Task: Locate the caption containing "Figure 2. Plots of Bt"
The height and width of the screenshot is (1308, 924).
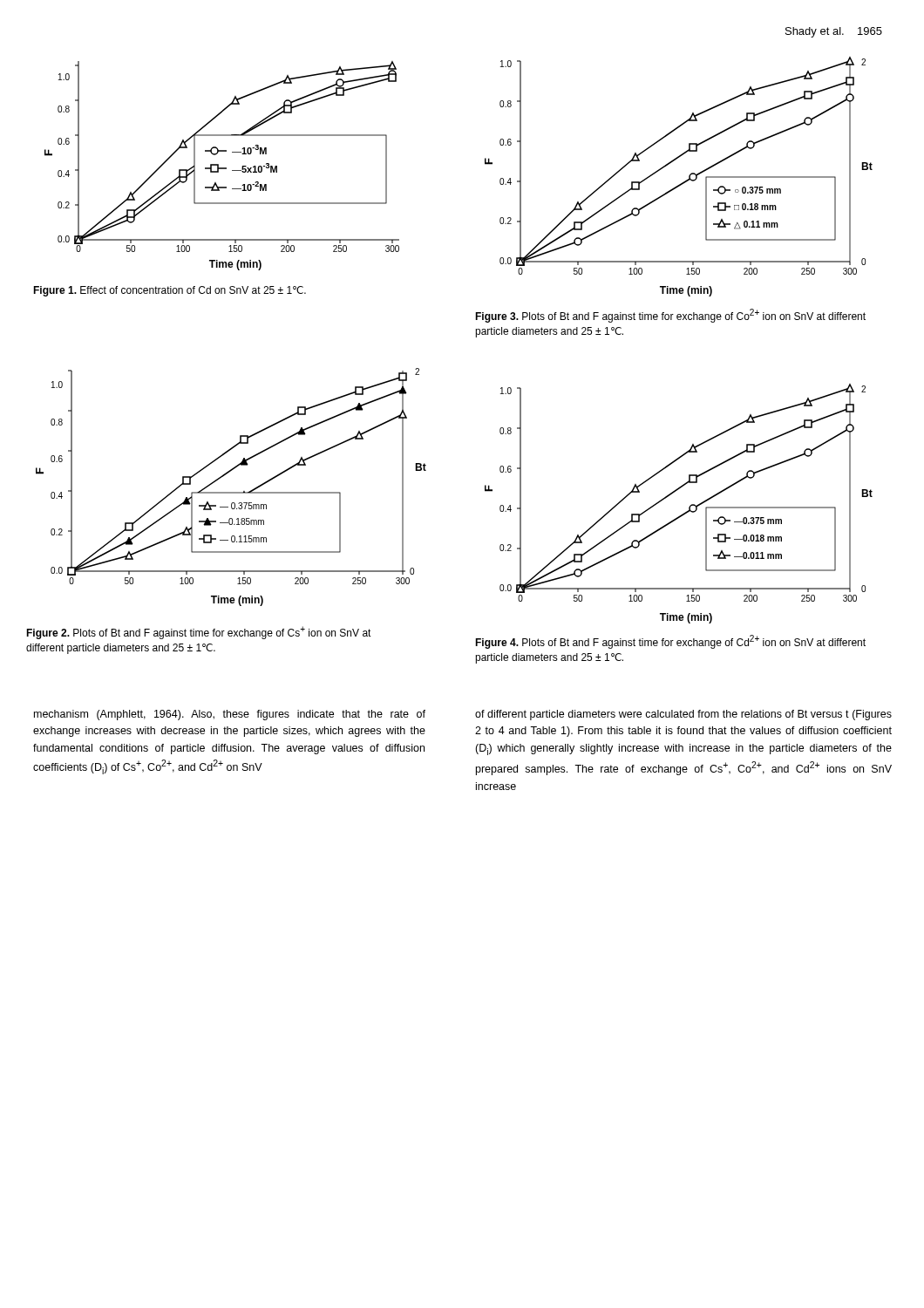Action: pos(198,639)
